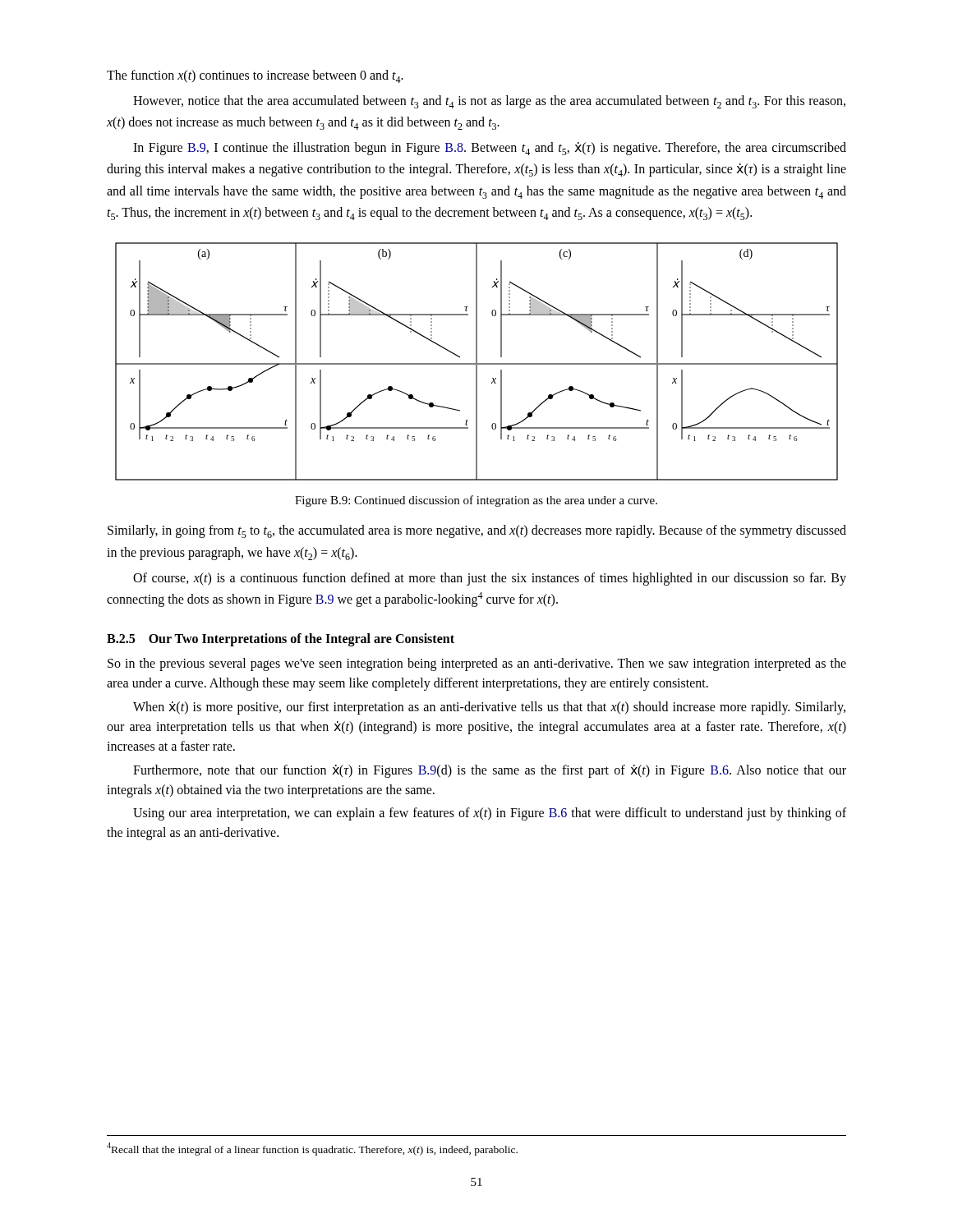This screenshot has width=953, height=1232.
Task: Locate a footnote
Action: tap(313, 1148)
